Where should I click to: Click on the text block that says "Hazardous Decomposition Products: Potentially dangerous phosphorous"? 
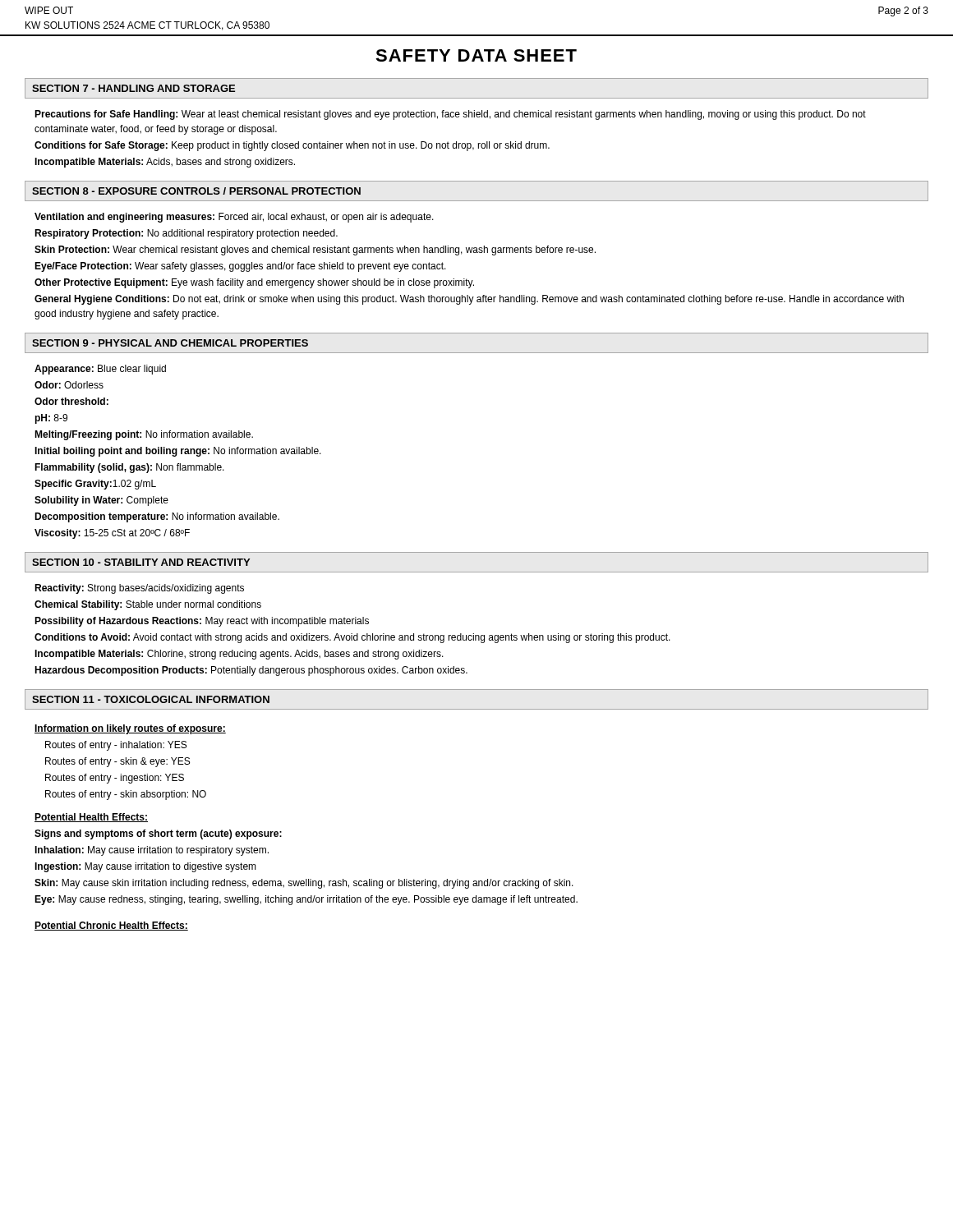pyautogui.click(x=251, y=670)
